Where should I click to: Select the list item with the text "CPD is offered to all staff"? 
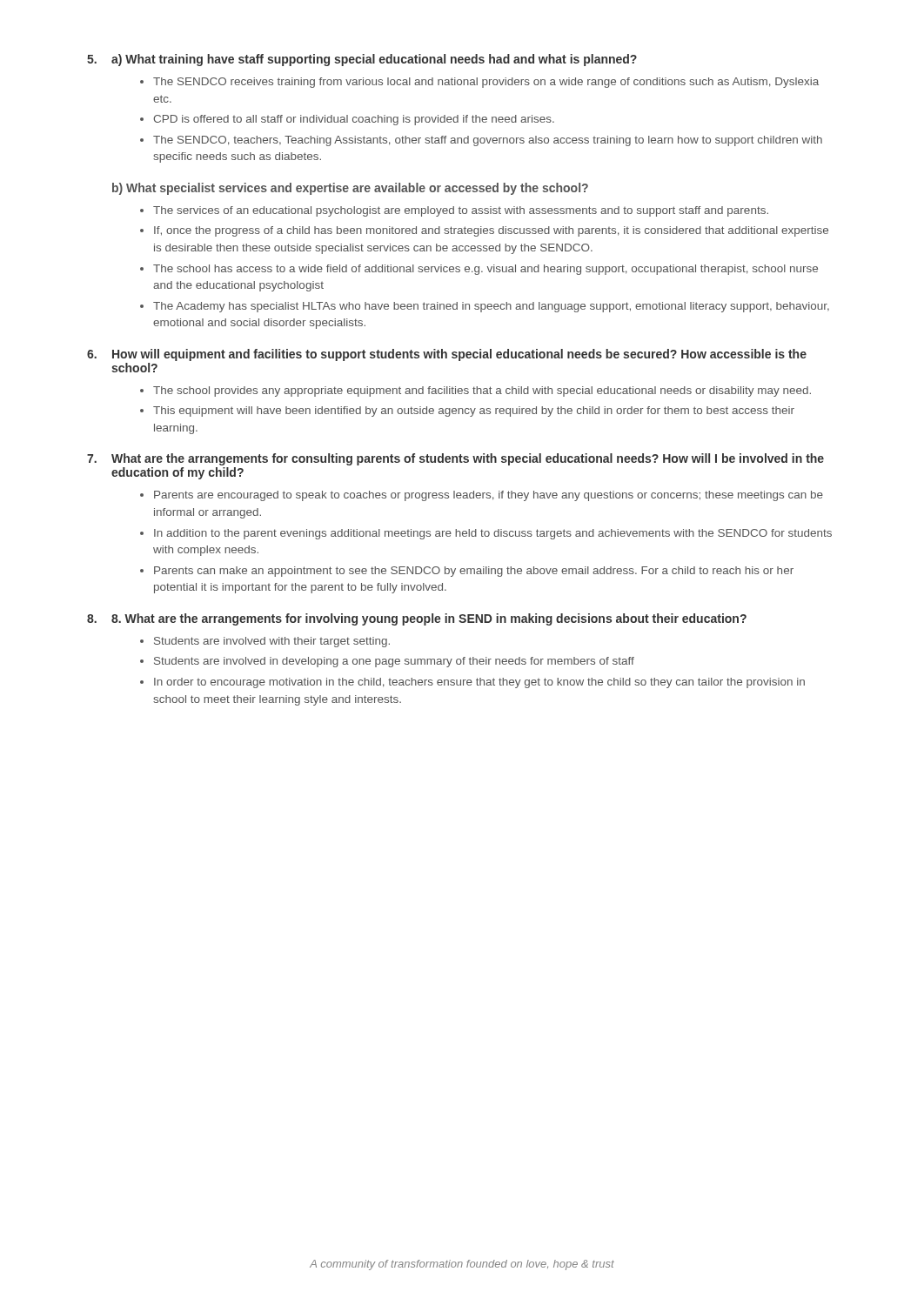click(354, 119)
